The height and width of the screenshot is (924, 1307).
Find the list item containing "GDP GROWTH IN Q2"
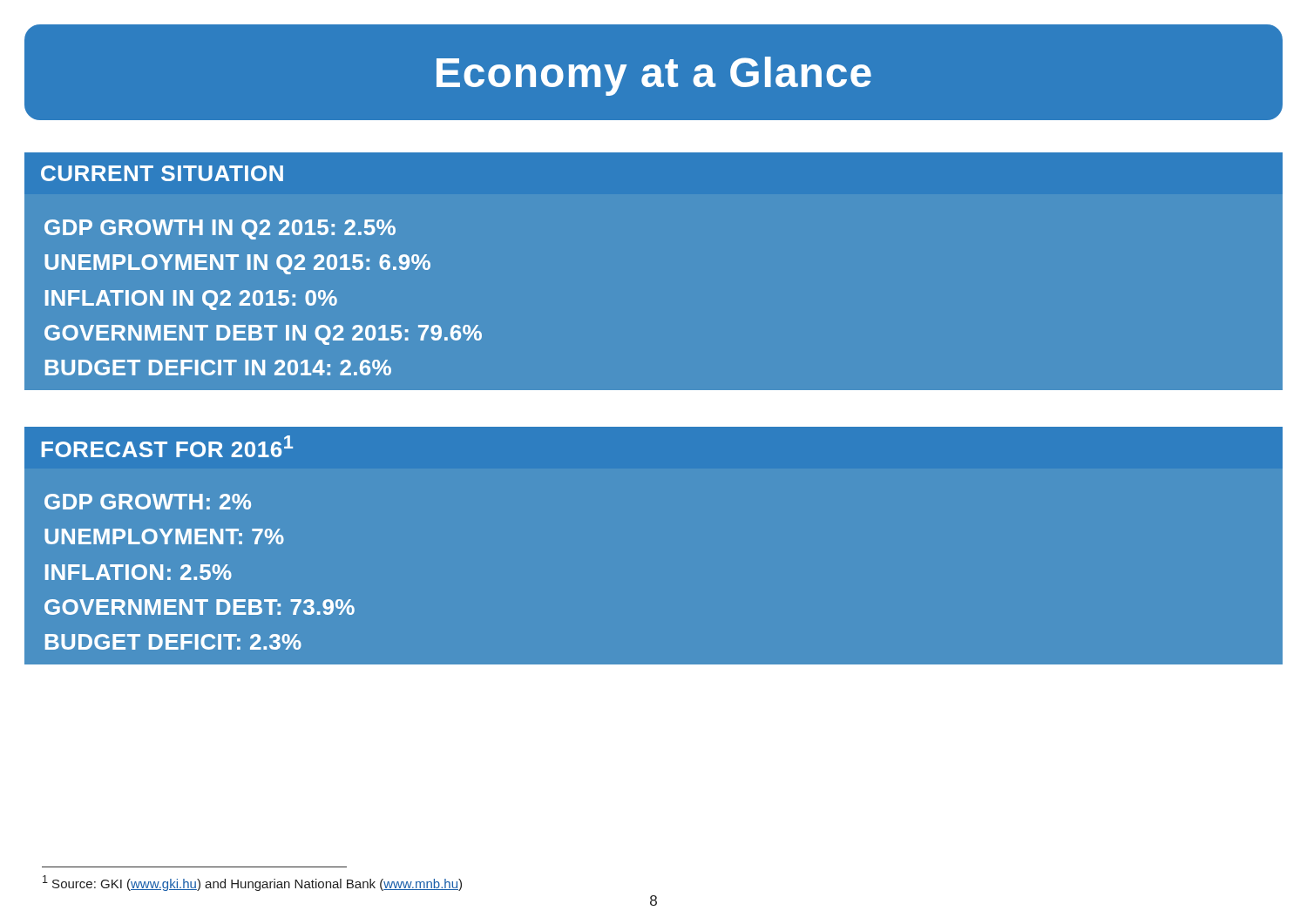pos(220,227)
